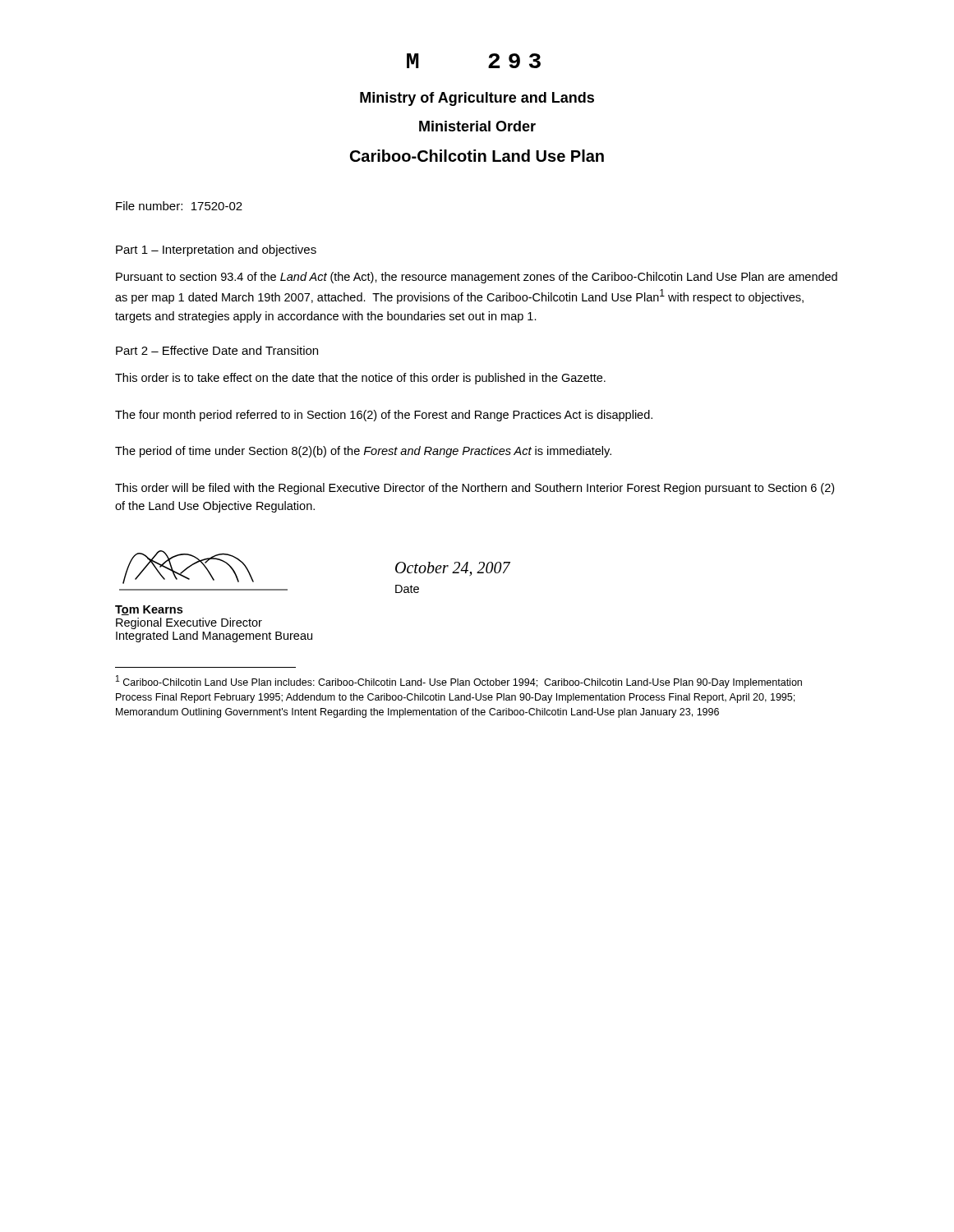Image resolution: width=954 pixels, height=1232 pixels.
Task: Point to the text starting "1 Cariboo-Chilcotin Land"
Action: (459, 696)
